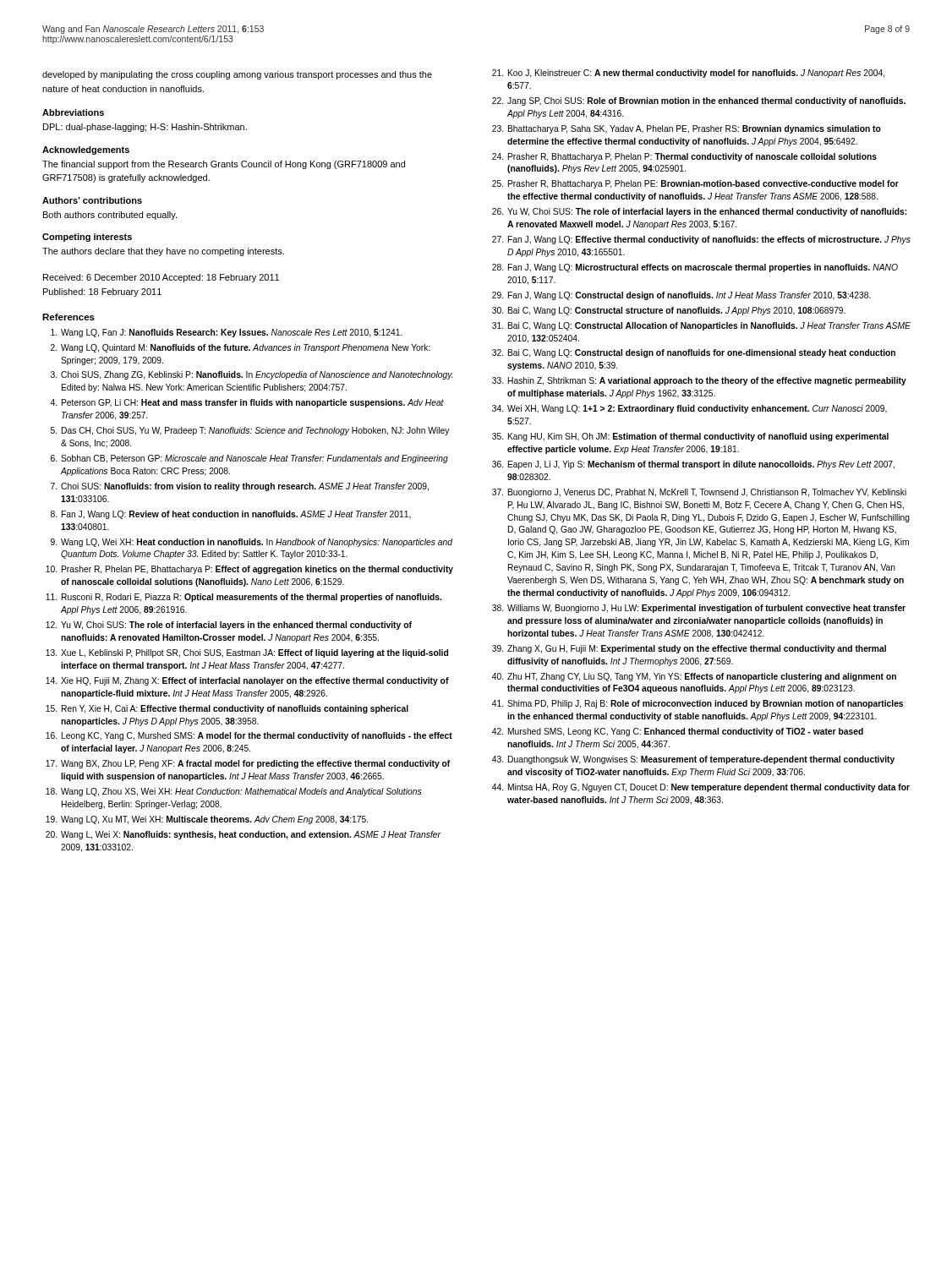The width and height of the screenshot is (952, 1268).
Task: Where is the passage that starts "40. Zhu HT, Zhang CY, Liu SQ, Tang"?
Action: click(700, 683)
